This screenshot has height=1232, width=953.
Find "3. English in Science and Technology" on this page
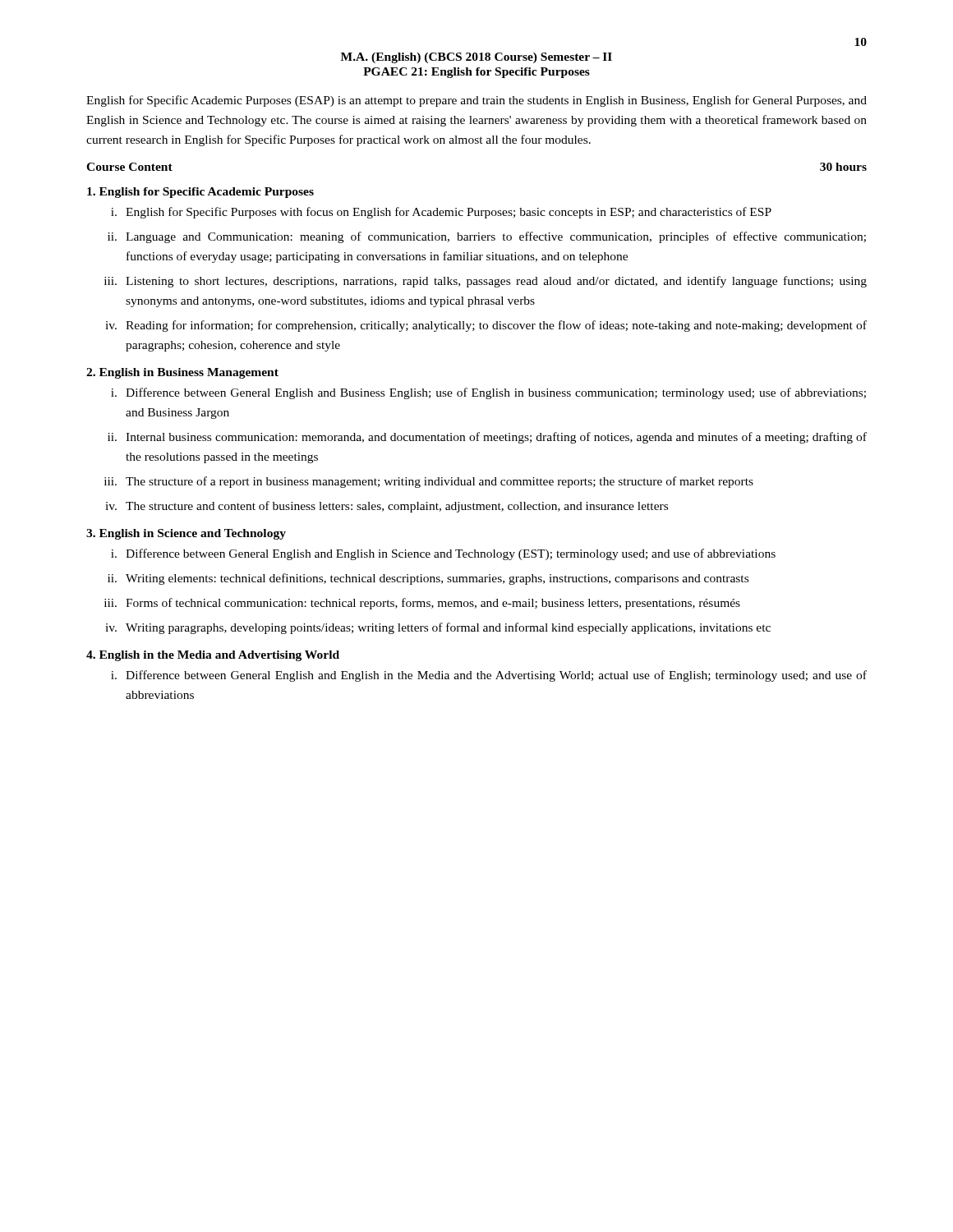click(x=186, y=533)
